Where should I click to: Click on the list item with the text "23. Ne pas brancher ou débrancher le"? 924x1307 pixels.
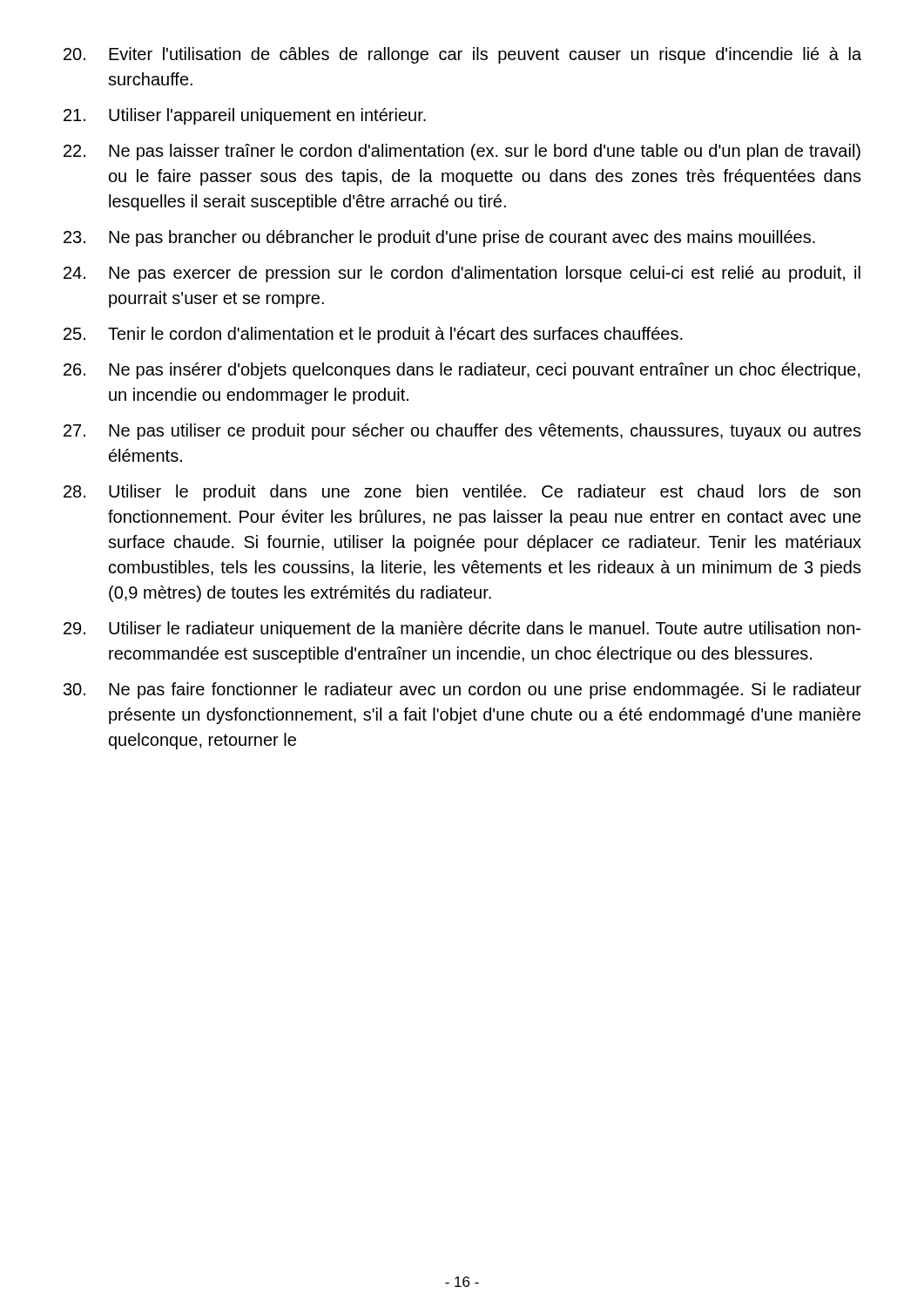(462, 237)
